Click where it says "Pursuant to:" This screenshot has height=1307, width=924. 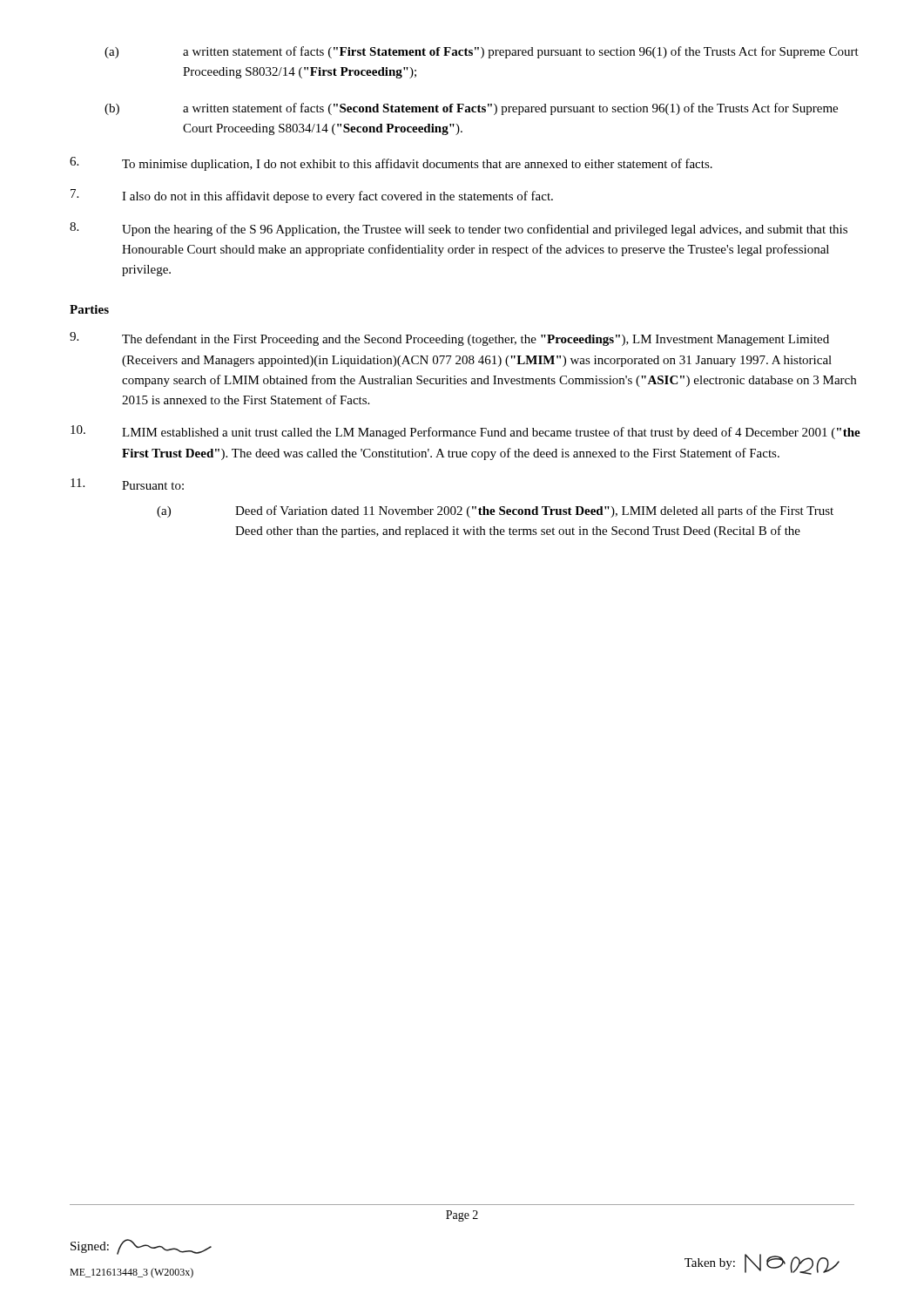coord(127,484)
